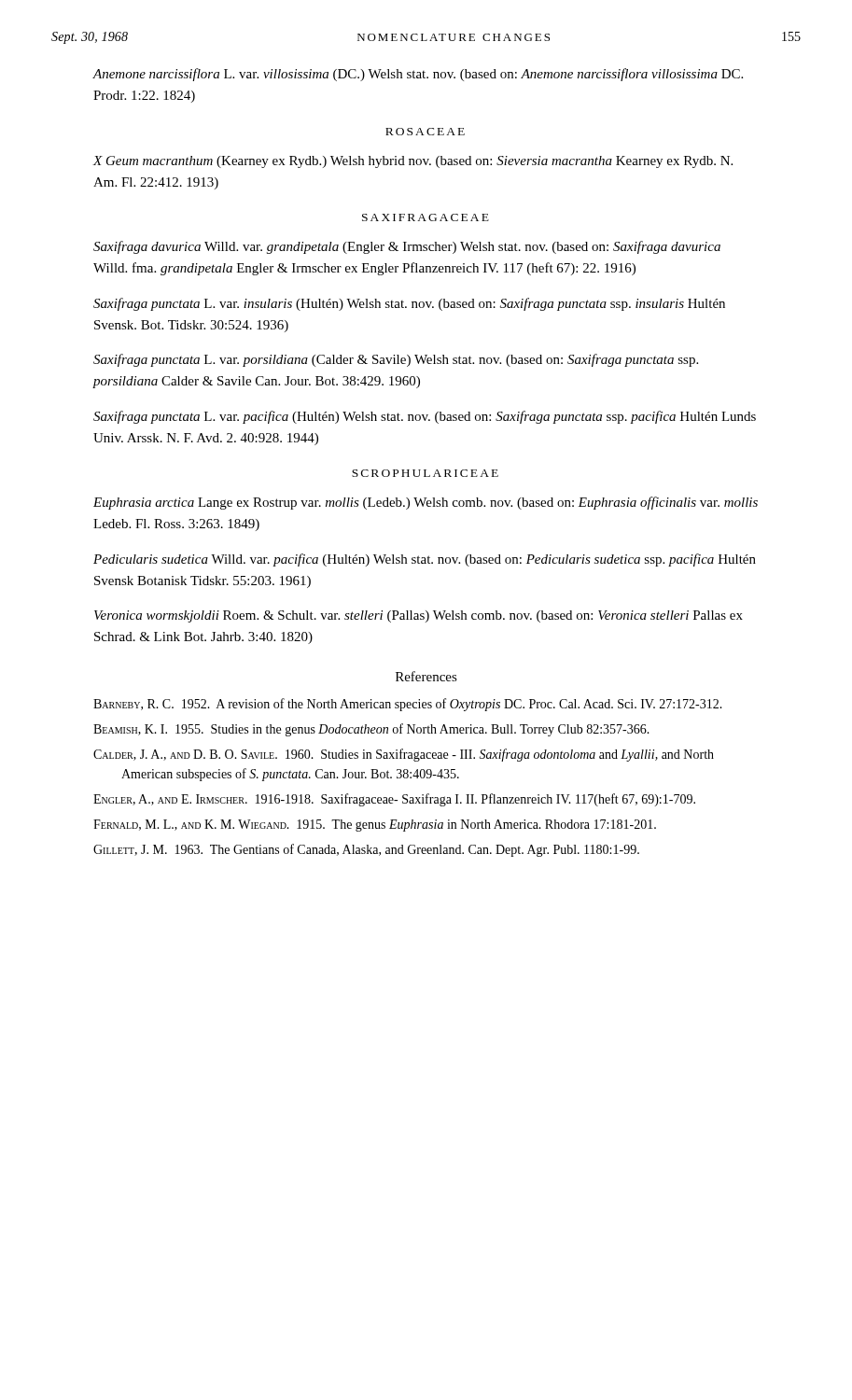This screenshot has height=1400, width=852.
Task: Click the passage that begins "Barneby, R. C. 1952. A revision of"
Action: click(x=408, y=704)
